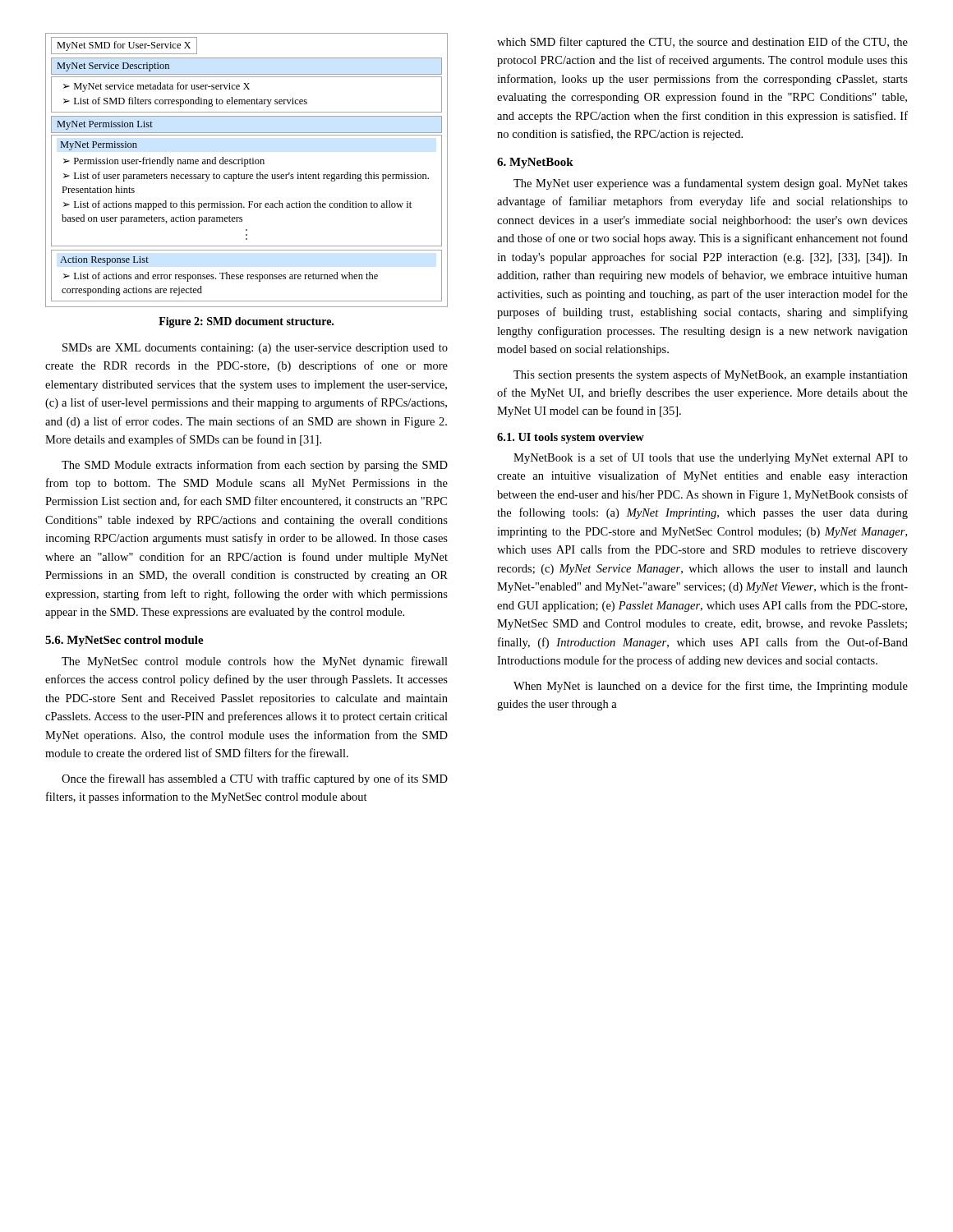
Task: Point to the block beginning "When MyNet is"
Action: point(702,695)
